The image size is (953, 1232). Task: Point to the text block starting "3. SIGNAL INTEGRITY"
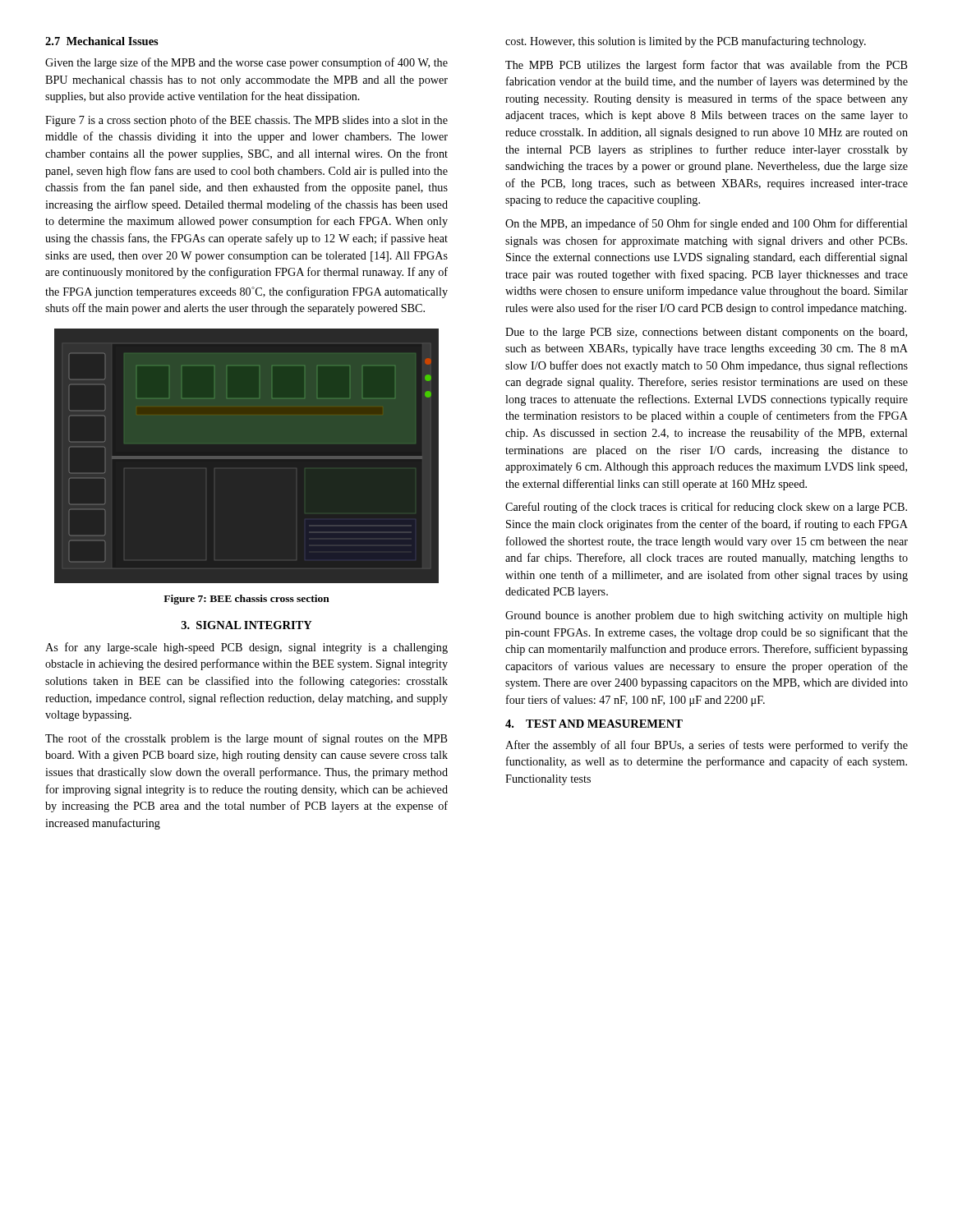(x=246, y=625)
